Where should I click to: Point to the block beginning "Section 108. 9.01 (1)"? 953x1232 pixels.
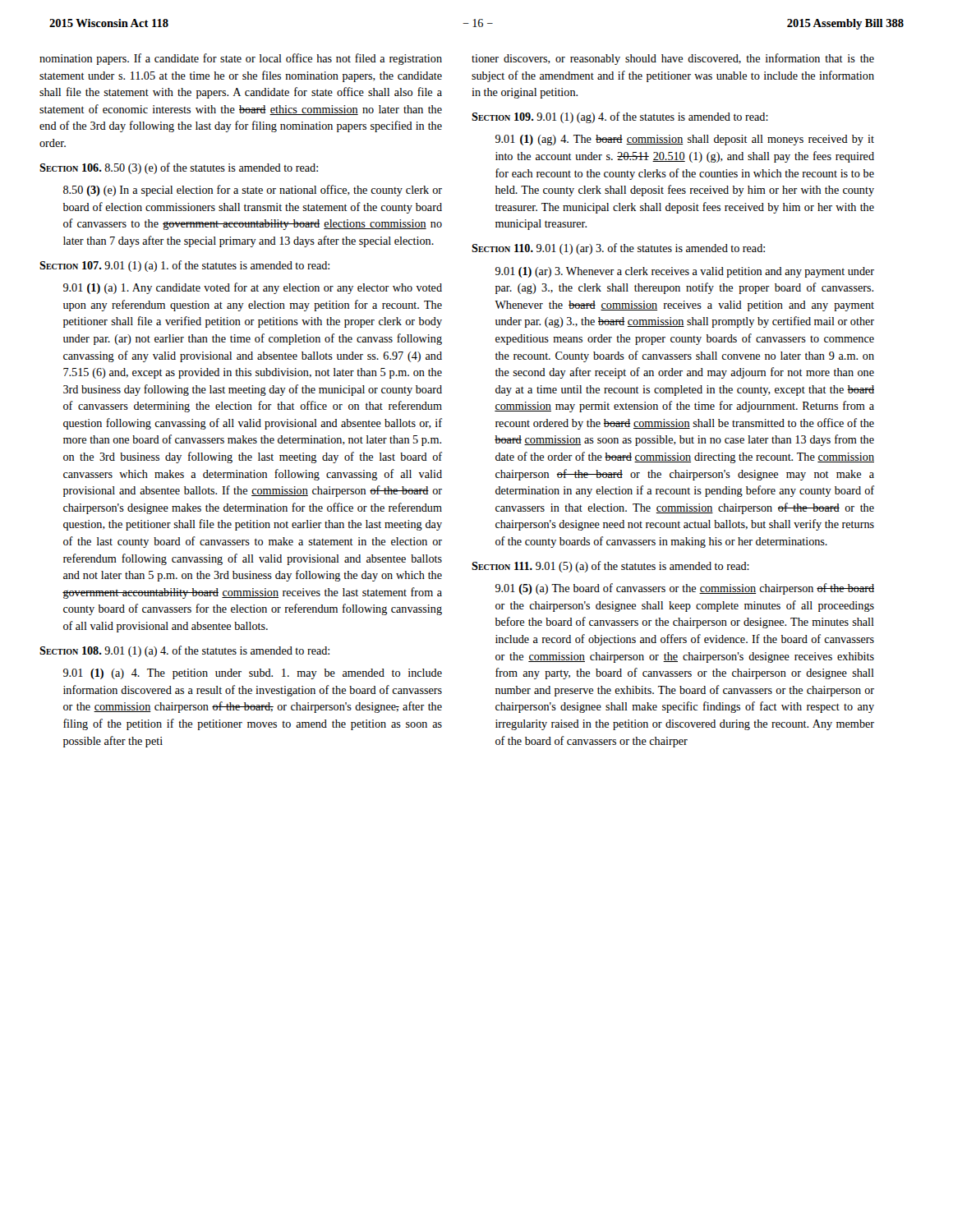pos(241,650)
